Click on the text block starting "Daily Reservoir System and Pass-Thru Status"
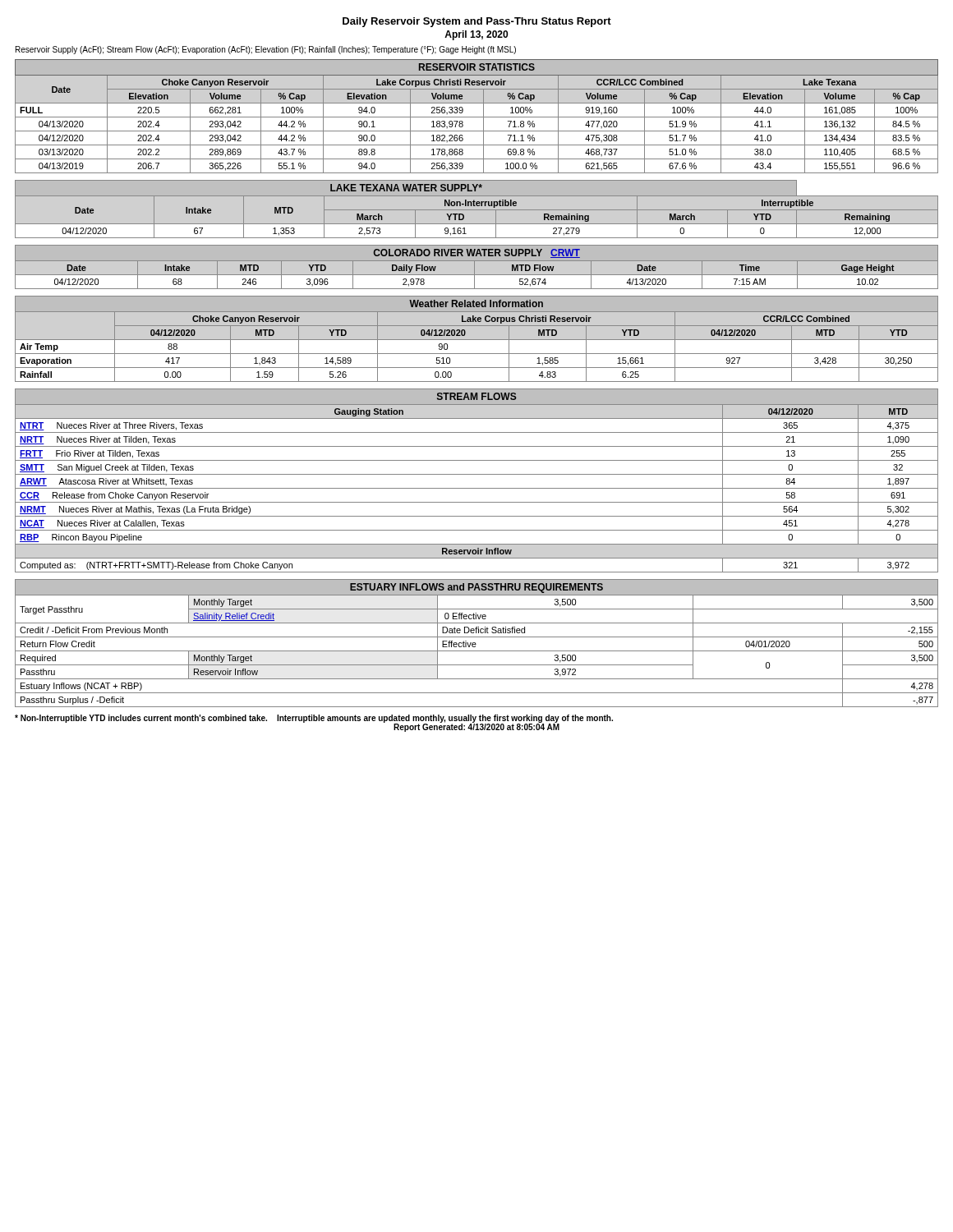Screen dimensions: 1232x953 coord(476,28)
